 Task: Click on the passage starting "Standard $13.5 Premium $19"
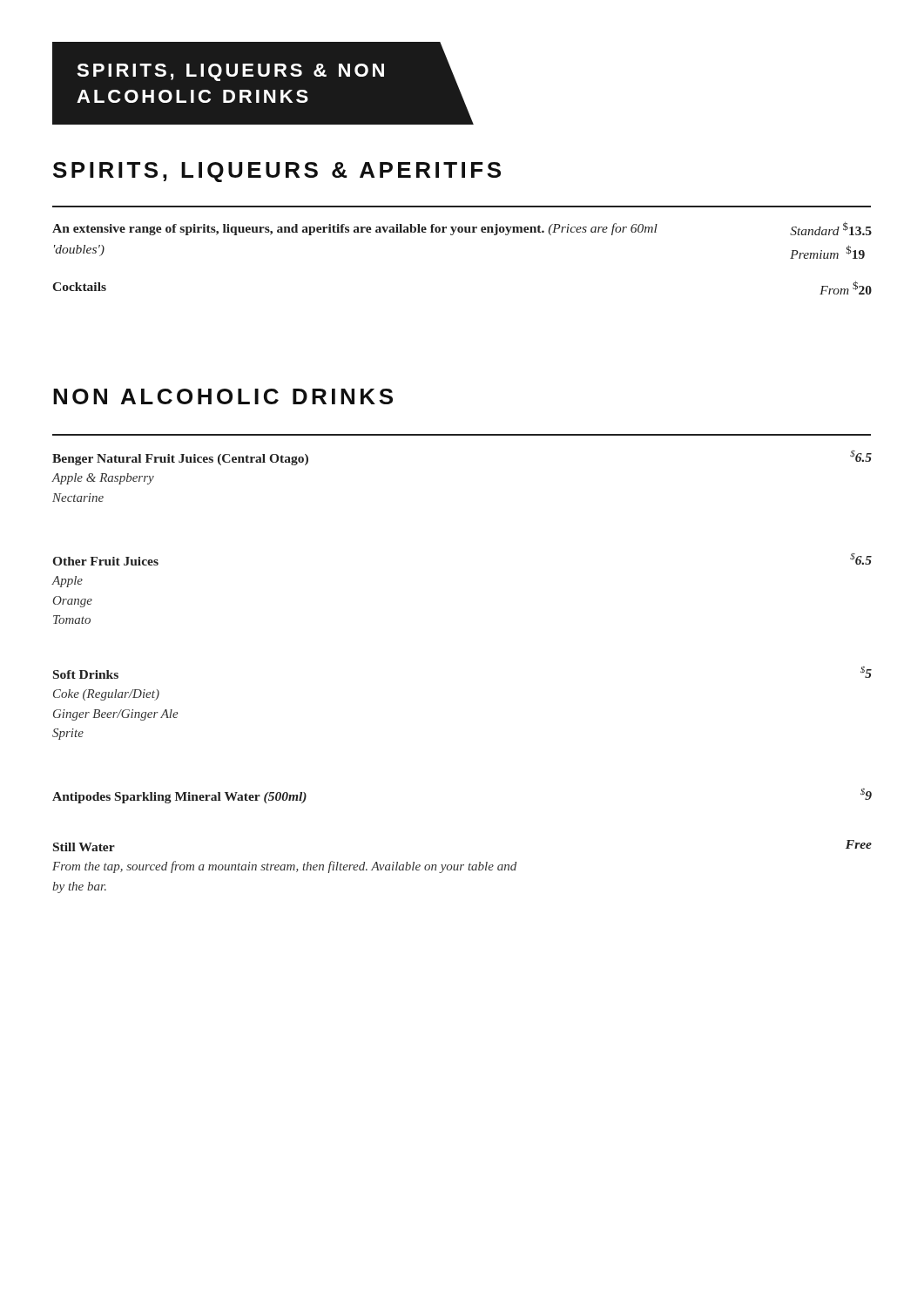831,242
